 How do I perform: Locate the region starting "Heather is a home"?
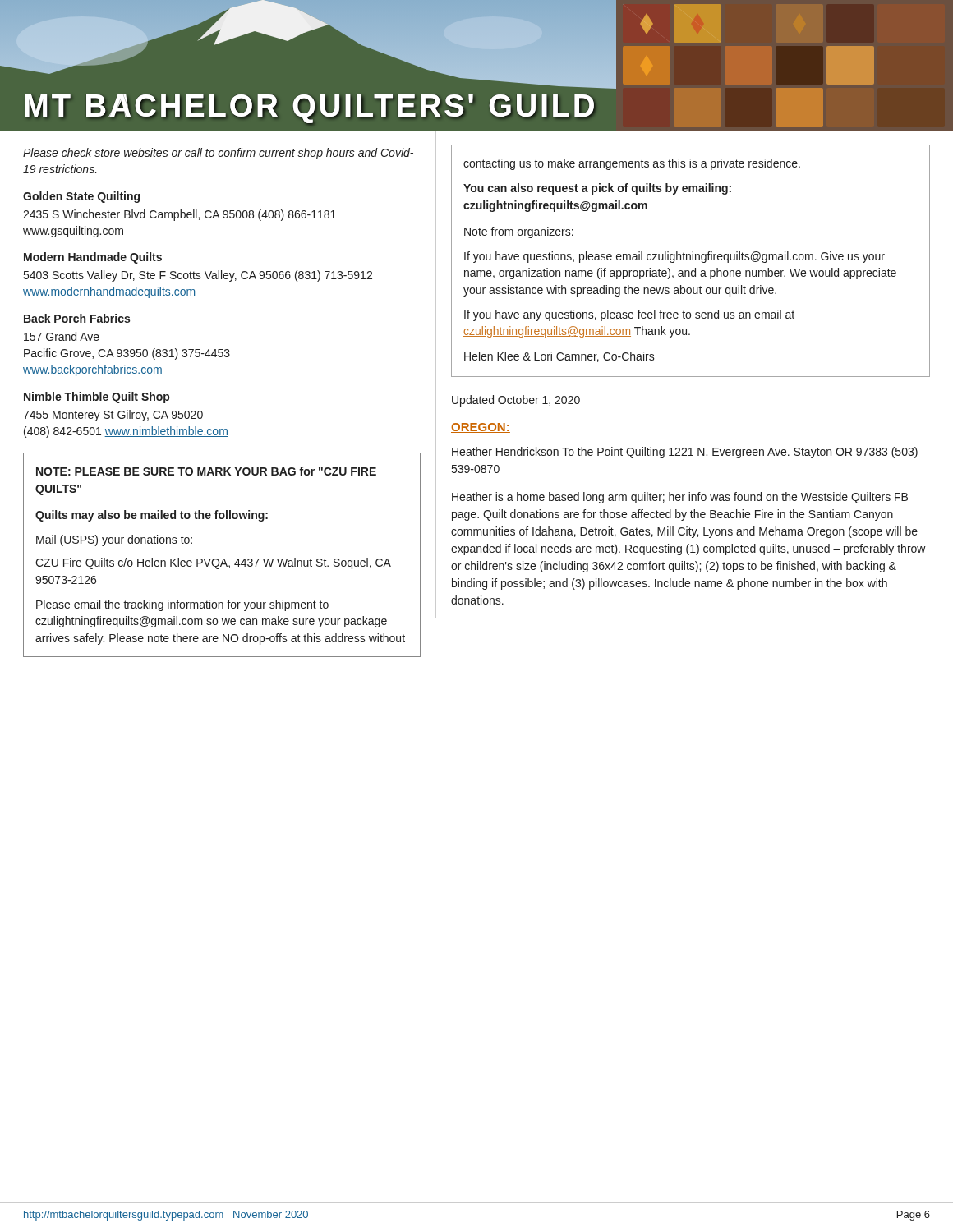coord(688,549)
